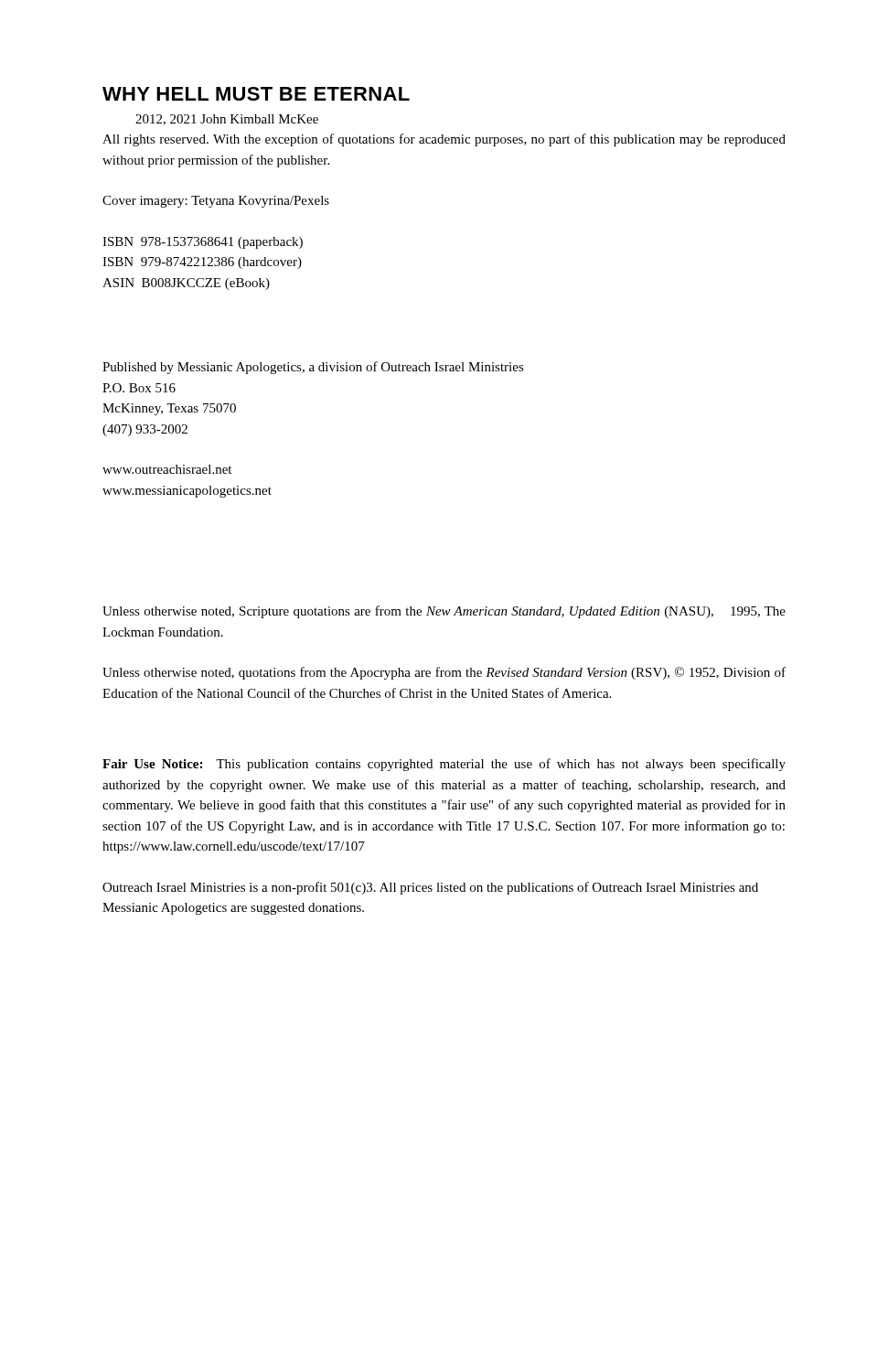
Task: Locate the text block that says "Published by Messianic Apologetics, a division"
Action: tap(313, 368)
